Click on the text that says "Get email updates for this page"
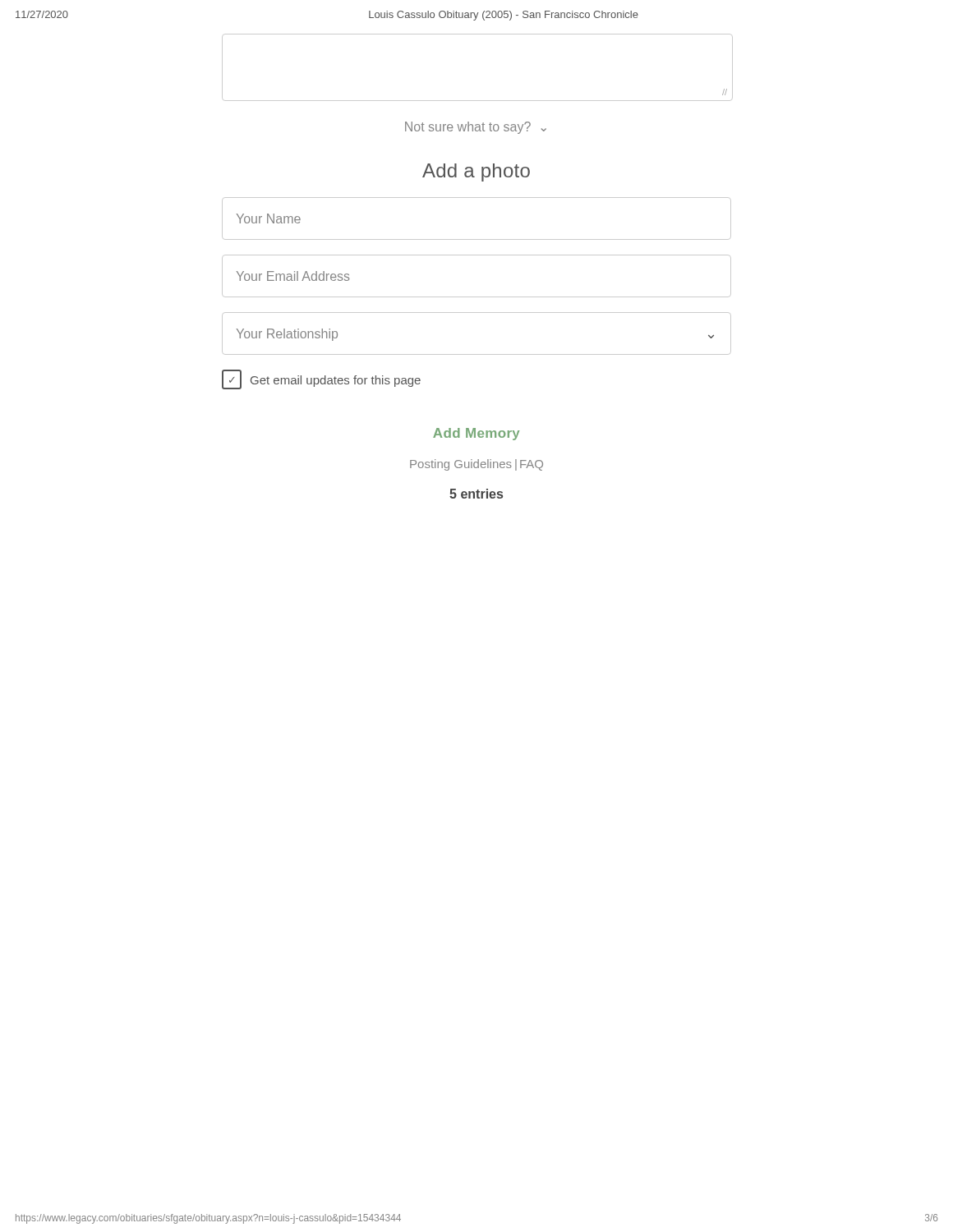953x1232 pixels. [321, 379]
